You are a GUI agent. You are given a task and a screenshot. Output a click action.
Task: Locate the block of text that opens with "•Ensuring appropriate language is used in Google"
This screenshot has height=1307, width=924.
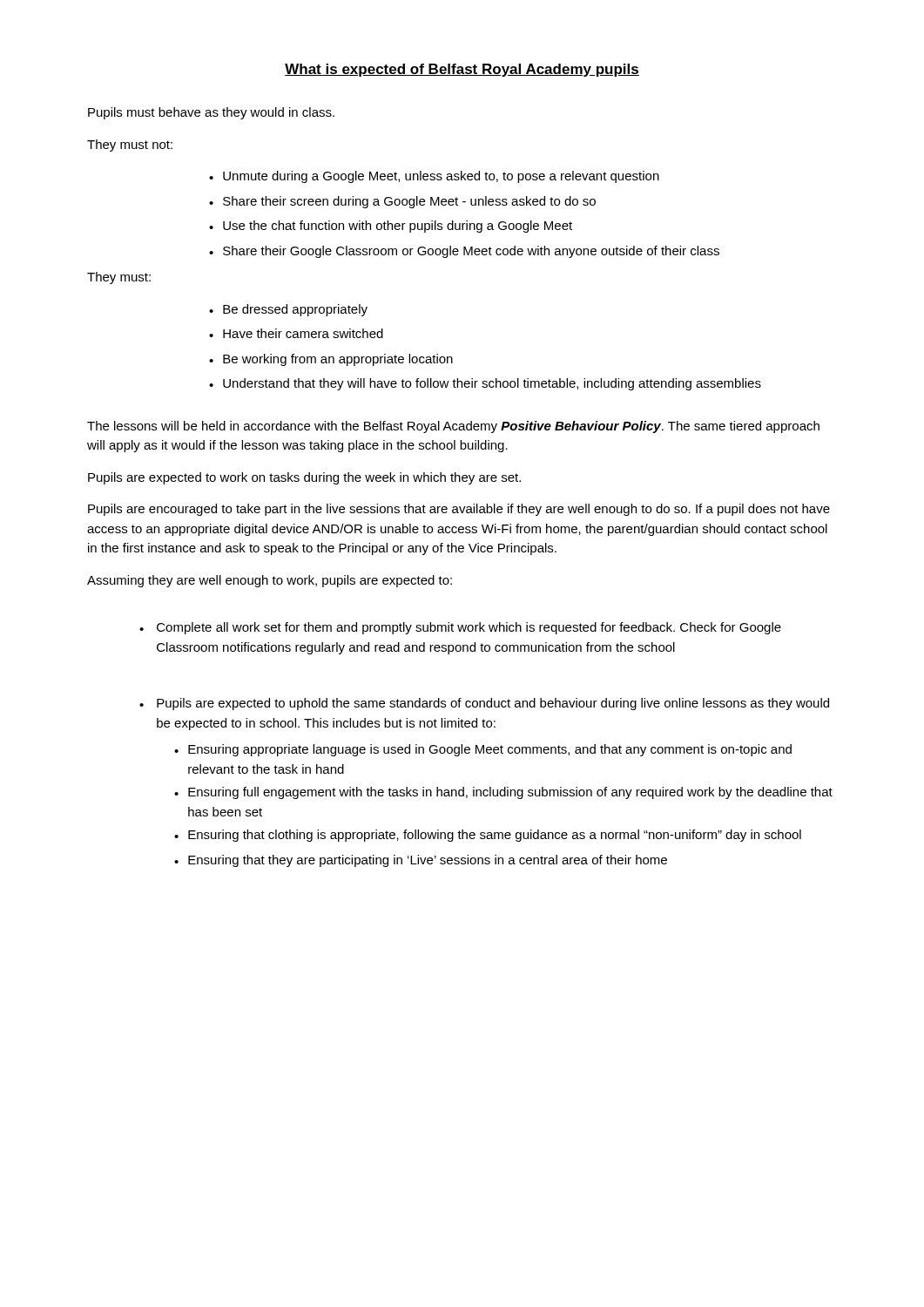[506, 759]
